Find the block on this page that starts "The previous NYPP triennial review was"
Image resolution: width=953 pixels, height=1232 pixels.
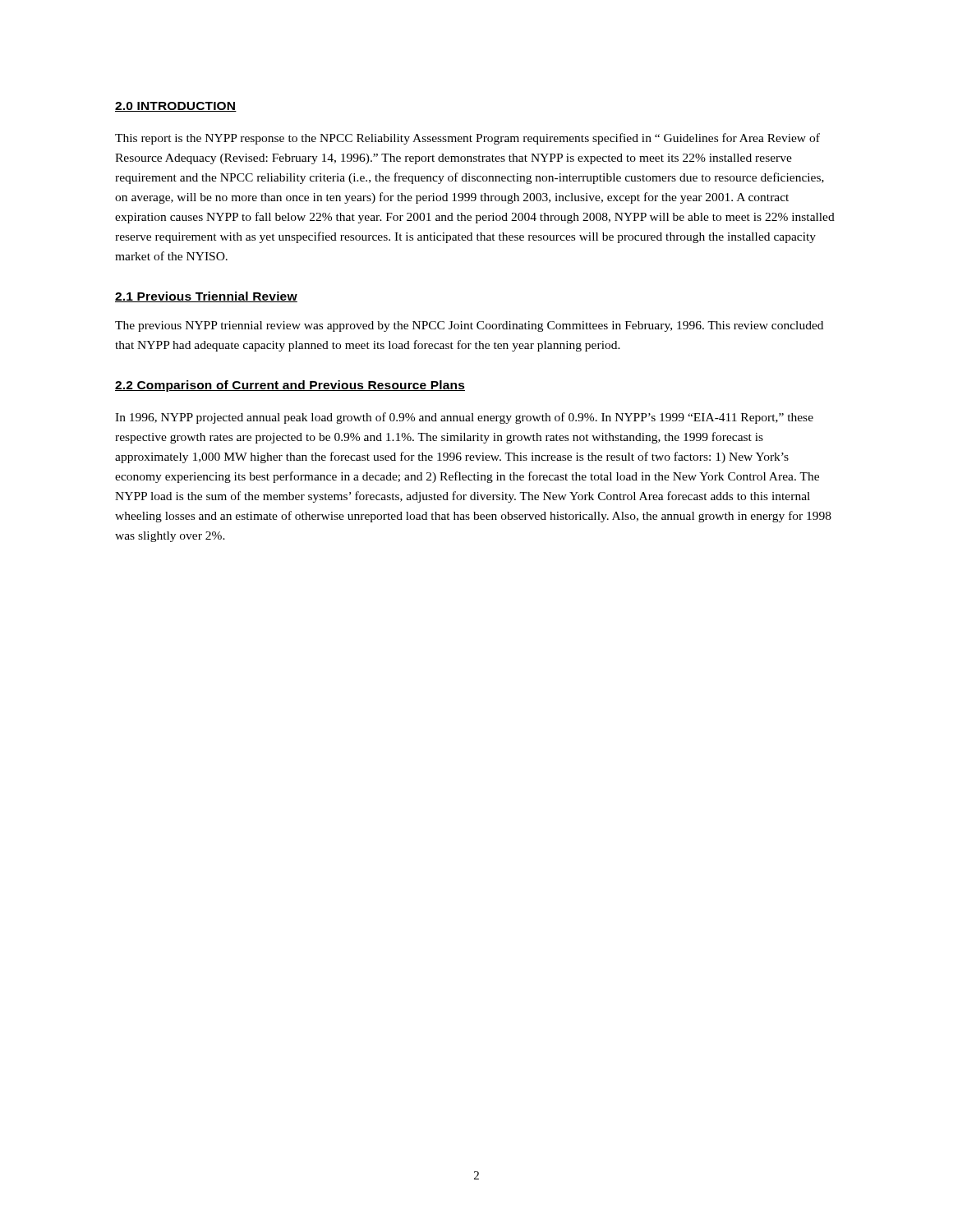coord(469,335)
